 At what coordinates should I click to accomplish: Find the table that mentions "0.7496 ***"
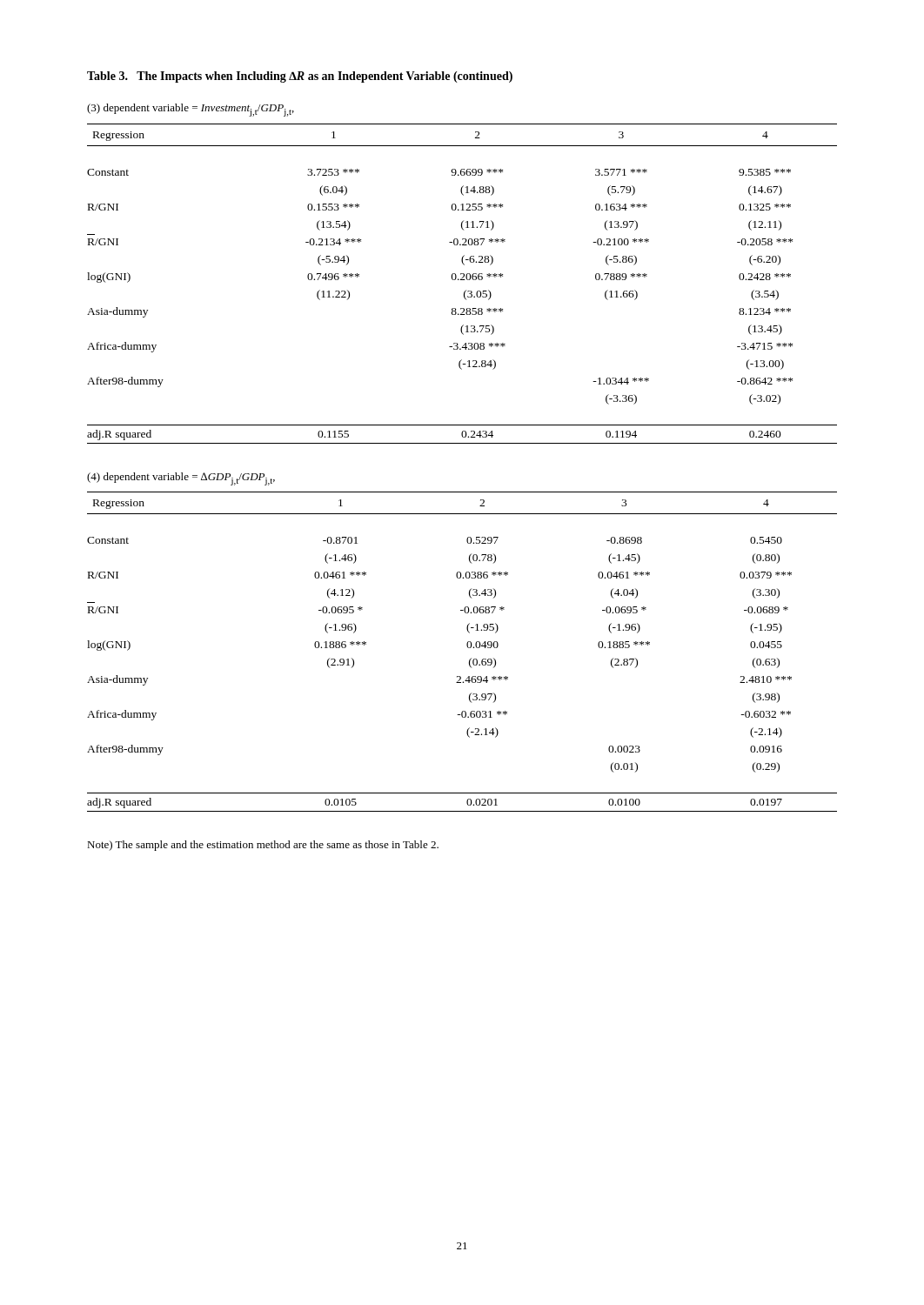coord(462,283)
